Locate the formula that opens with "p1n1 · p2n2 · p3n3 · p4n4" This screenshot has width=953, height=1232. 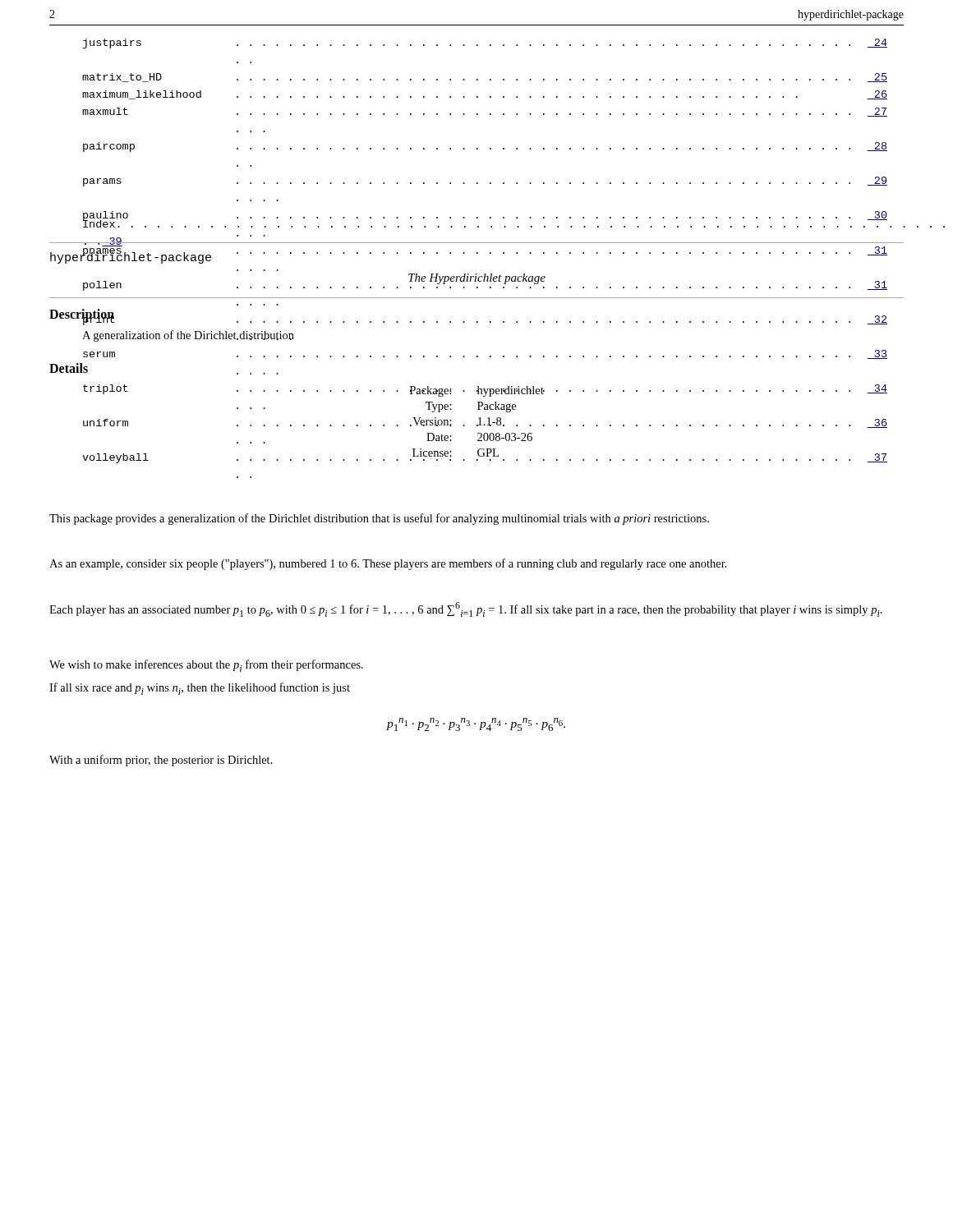(476, 723)
